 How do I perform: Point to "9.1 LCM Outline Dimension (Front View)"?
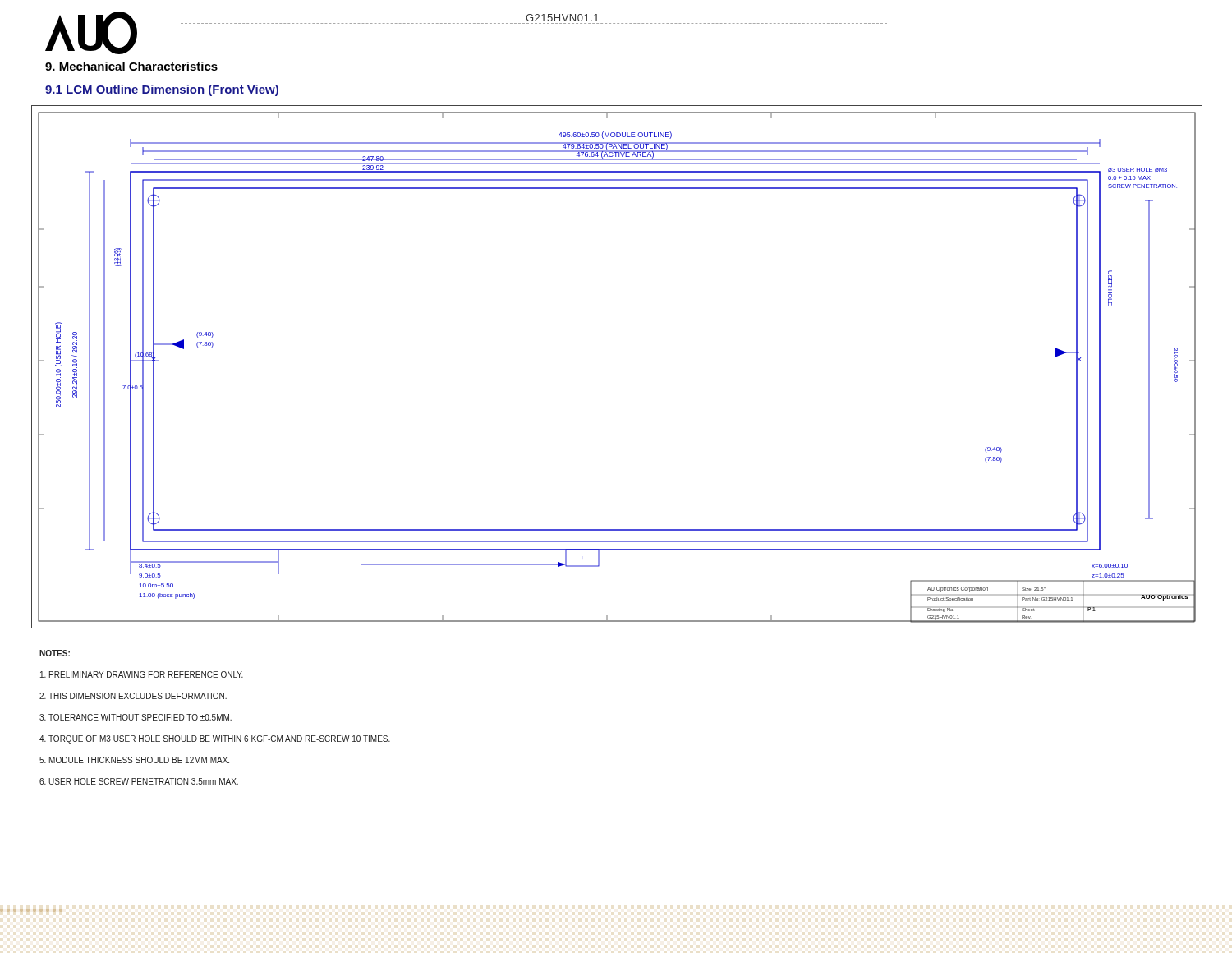[162, 89]
